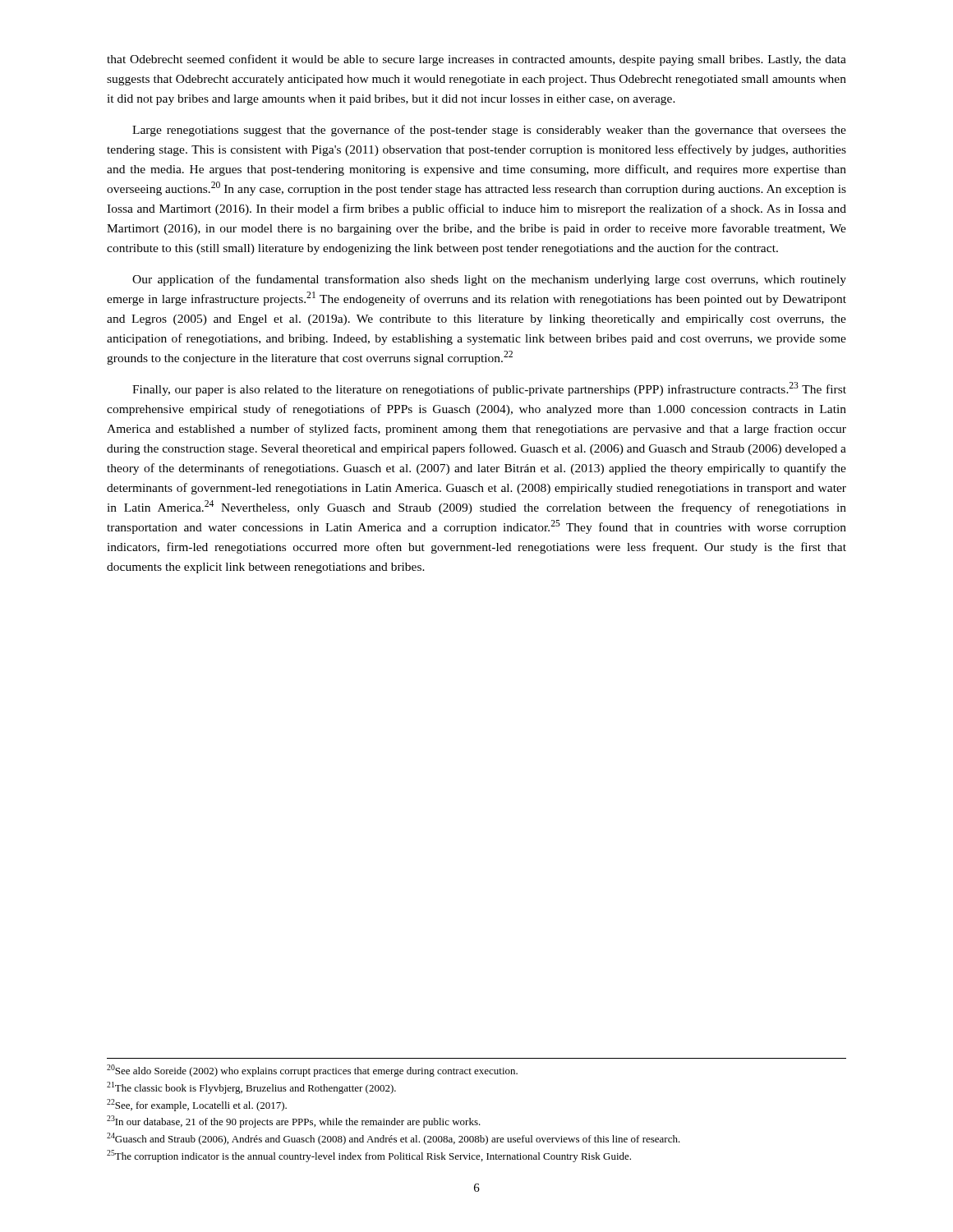Point to the element starting "21The classic book is Flyvbjerg, Bruzelius and"
The height and width of the screenshot is (1232, 953).
[252, 1087]
